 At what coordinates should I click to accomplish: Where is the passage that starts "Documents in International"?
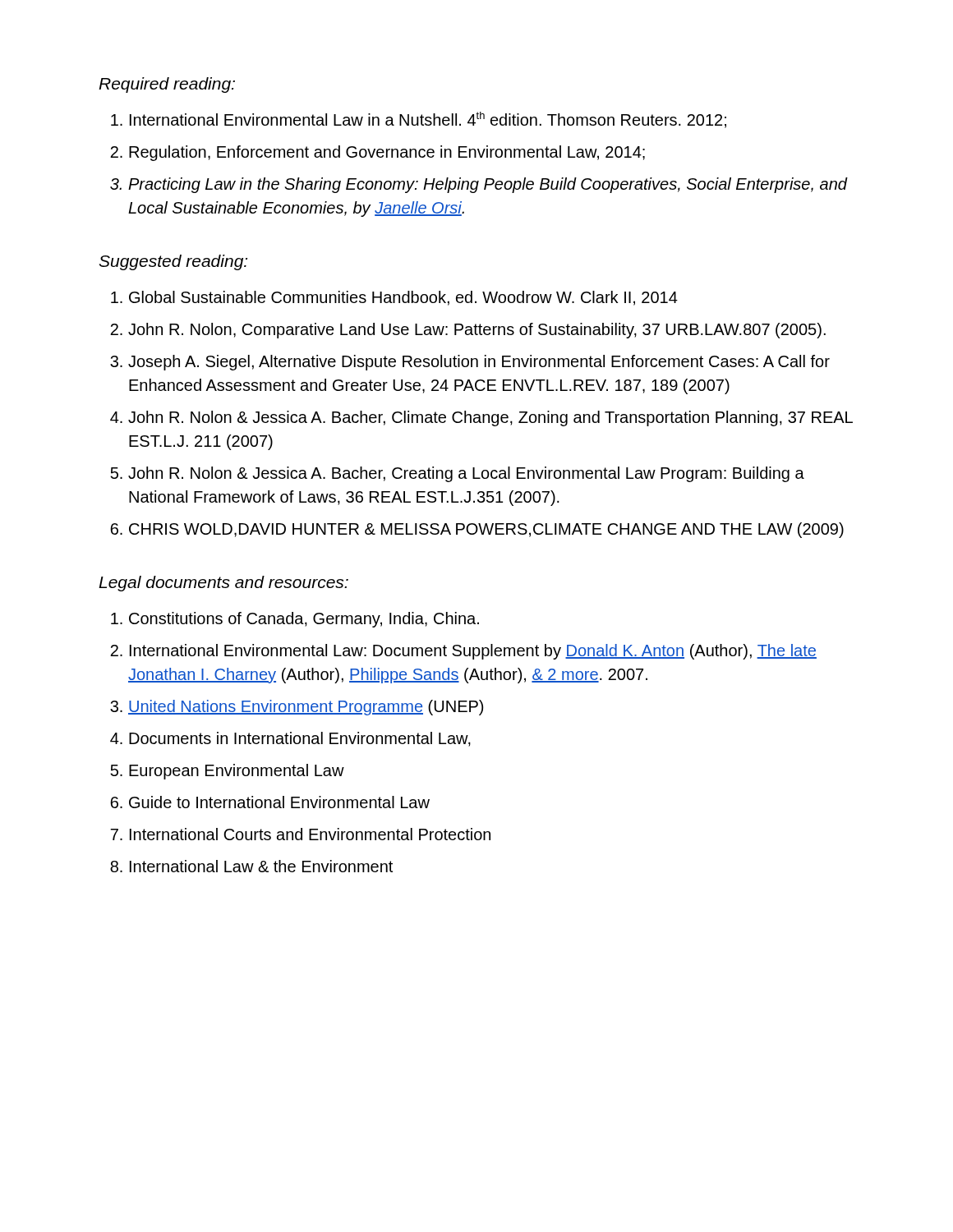300,738
